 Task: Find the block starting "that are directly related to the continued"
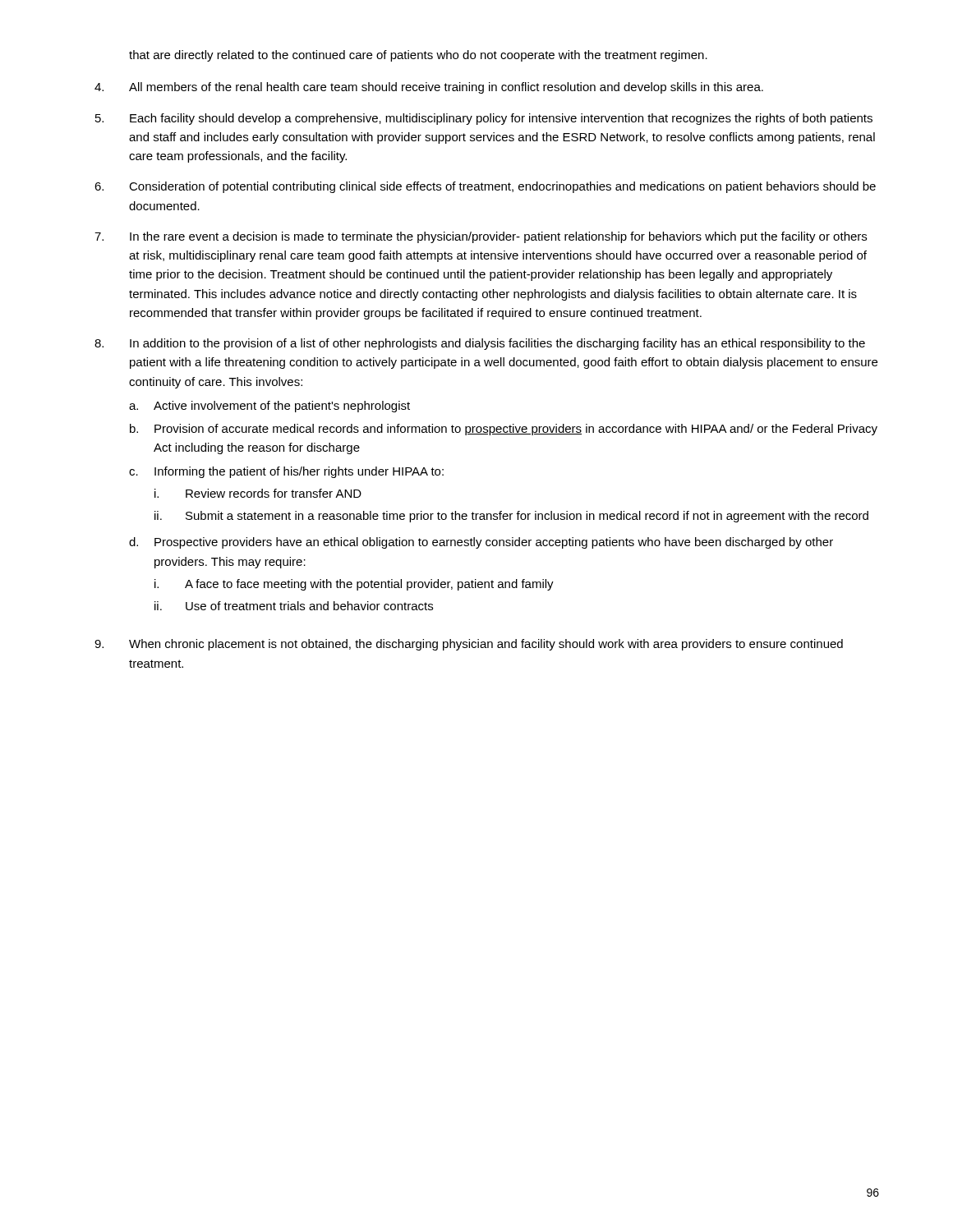(x=418, y=55)
